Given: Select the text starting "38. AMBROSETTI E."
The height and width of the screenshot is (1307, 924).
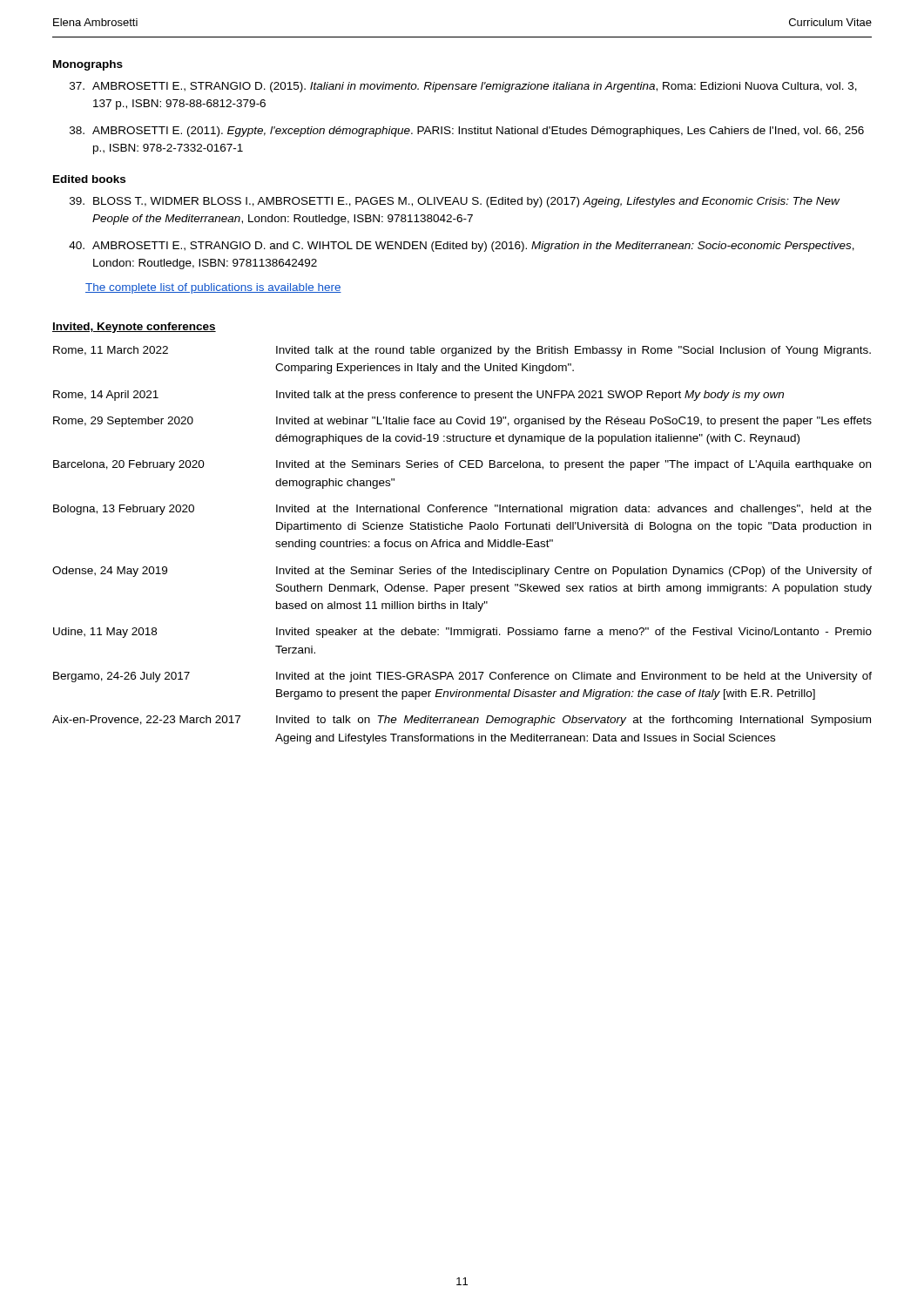Looking at the screenshot, I should [x=462, y=139].
